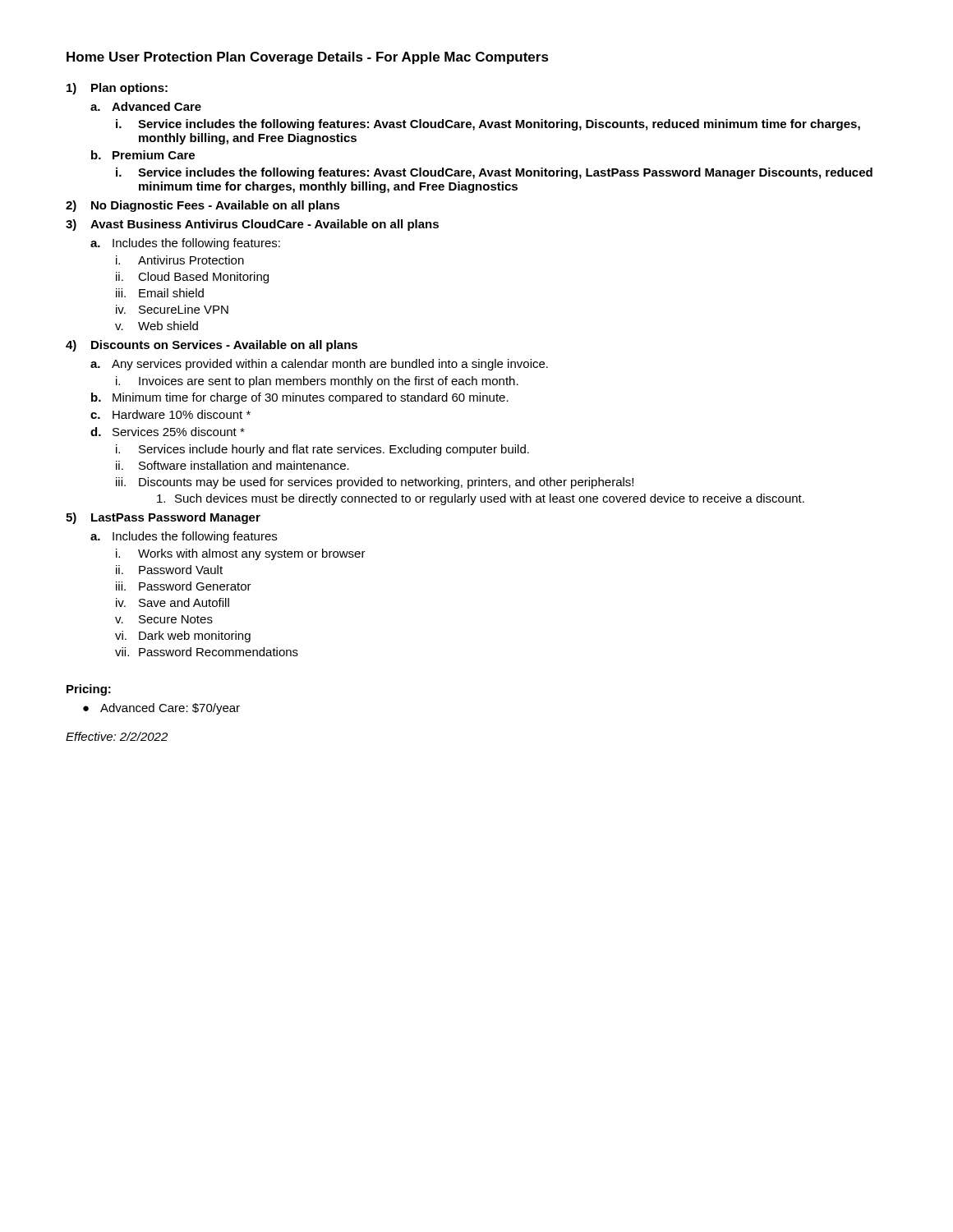The image size is (953, 1232).
Task: Click on the title that says "Home User Protection Plan Coverage"
Action: (x=307, y=57)
